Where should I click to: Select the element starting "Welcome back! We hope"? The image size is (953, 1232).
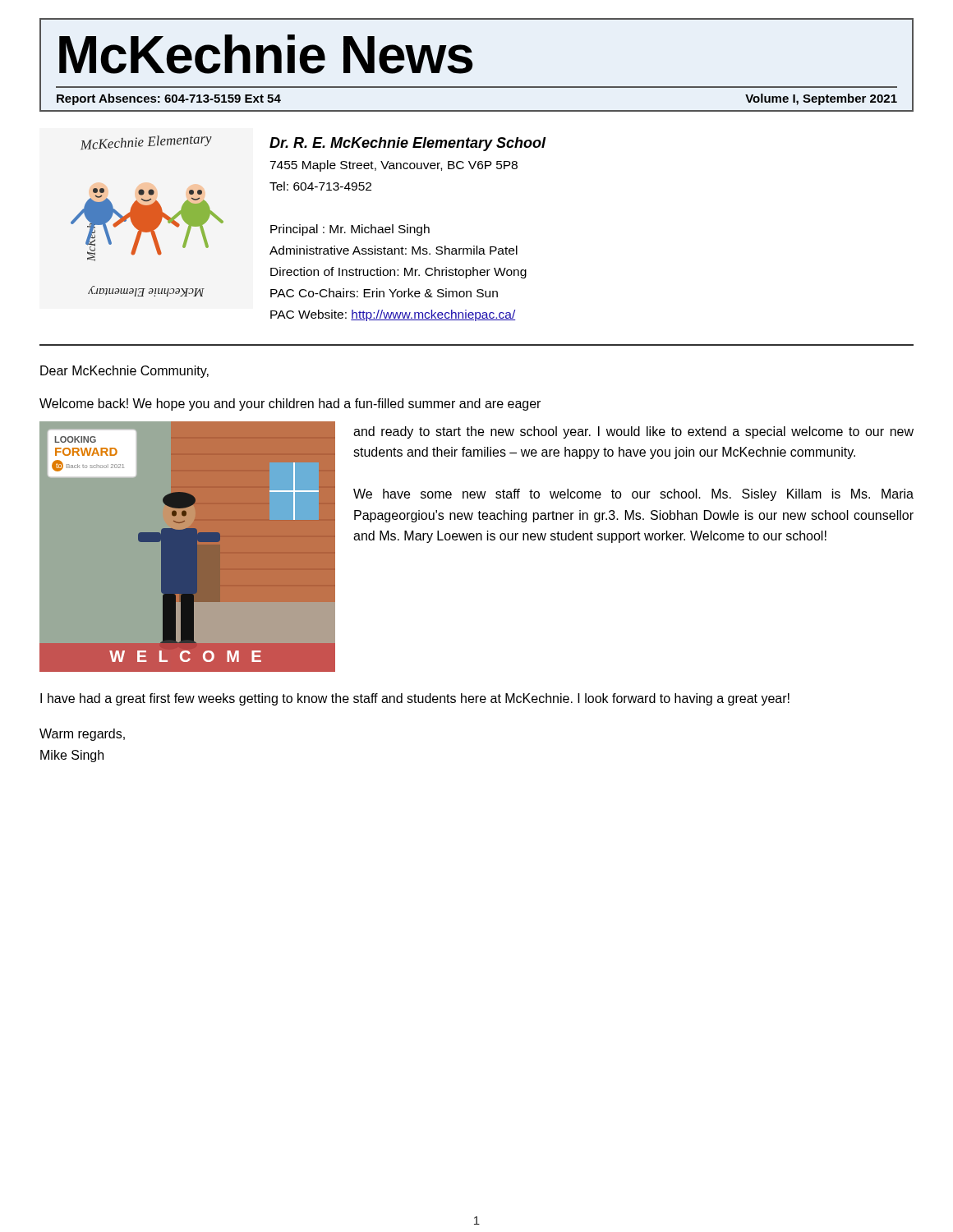[x=290, y=404]
